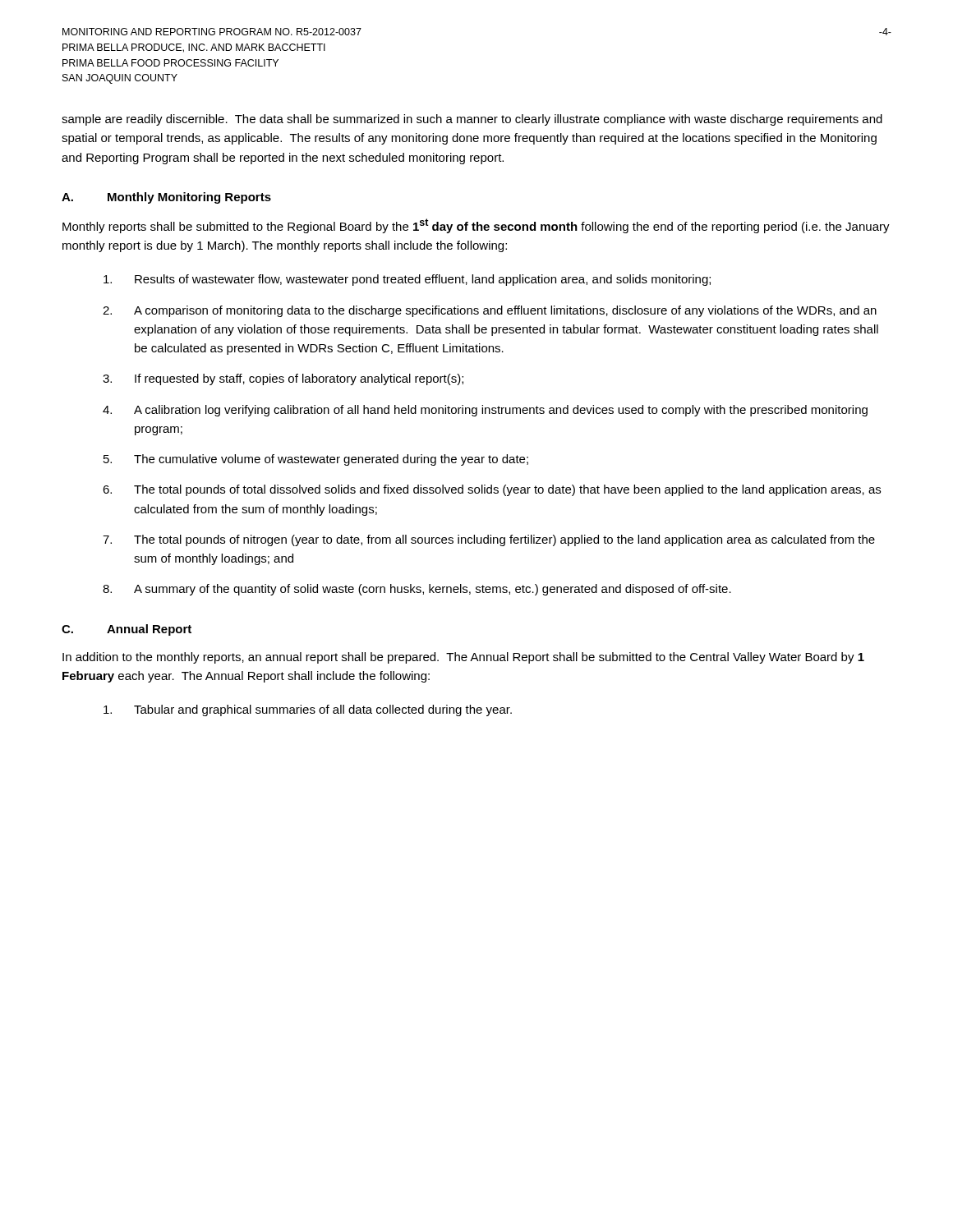953x1232 pixels.
Task: Locate the list item that reads "4. A calibration log verifying"
Action: pos(497,419)
